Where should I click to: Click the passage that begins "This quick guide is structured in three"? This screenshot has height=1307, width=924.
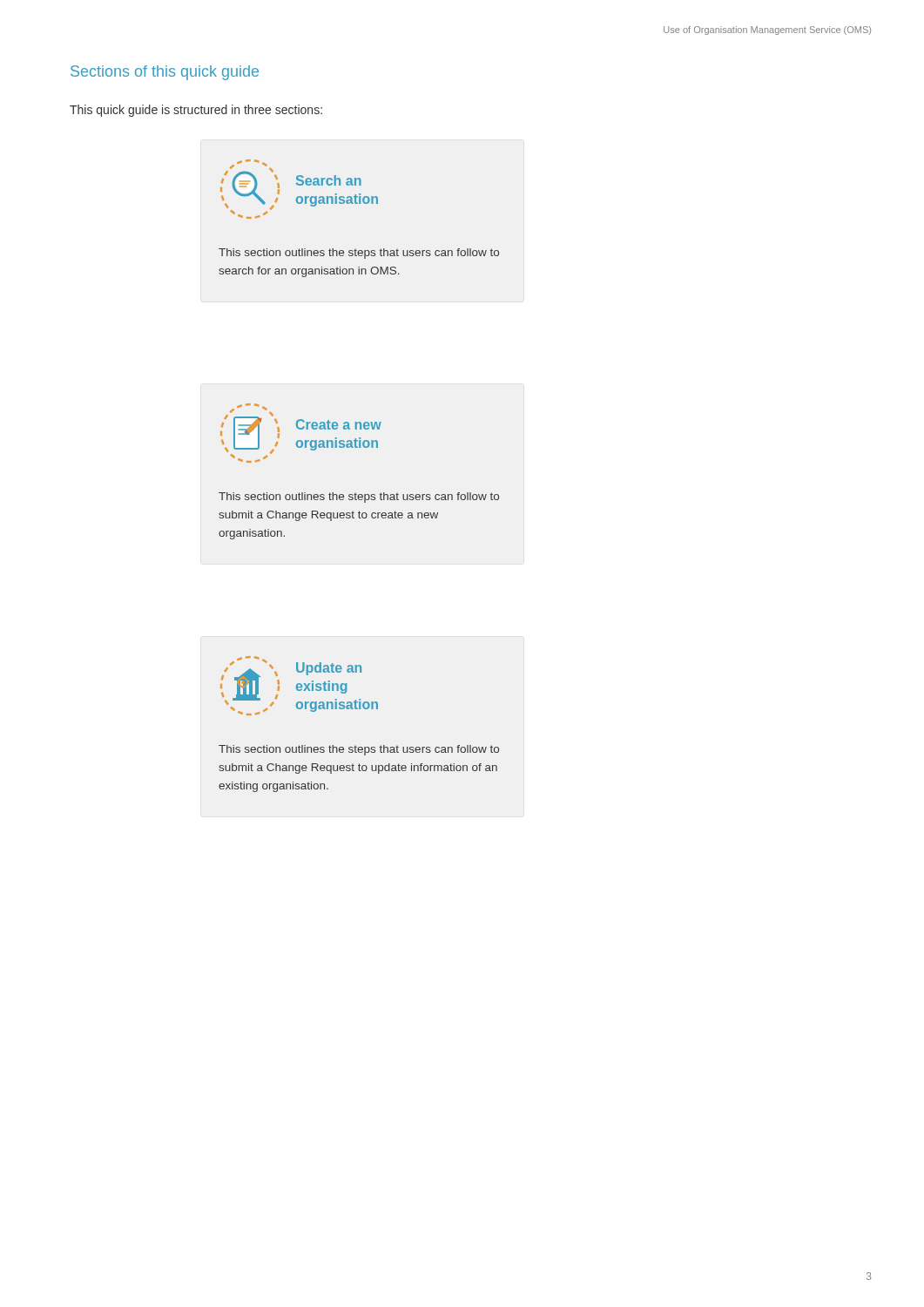point(196,110)
